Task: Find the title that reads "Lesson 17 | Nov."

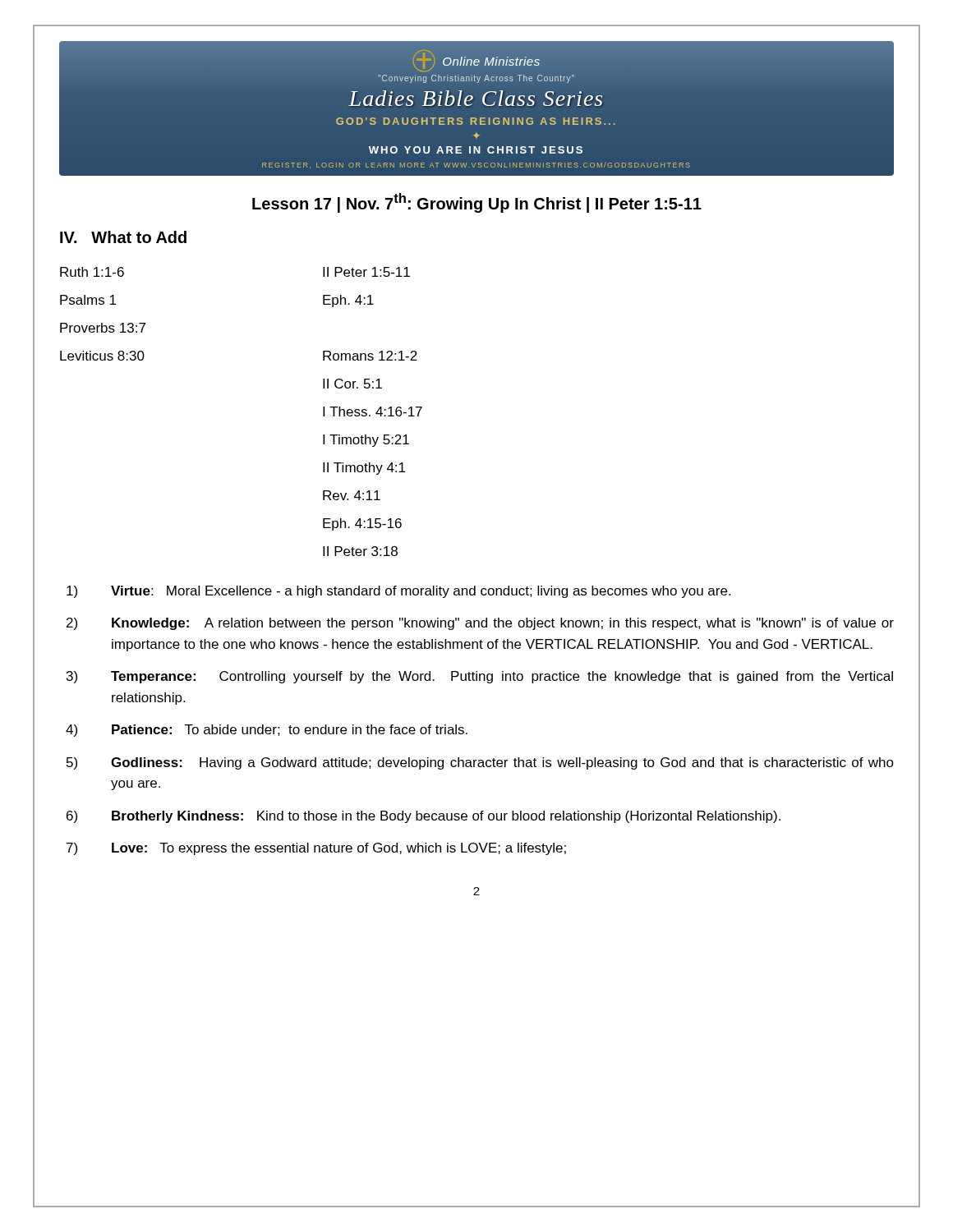Action: pyautogui.click(x=476, y=201)
